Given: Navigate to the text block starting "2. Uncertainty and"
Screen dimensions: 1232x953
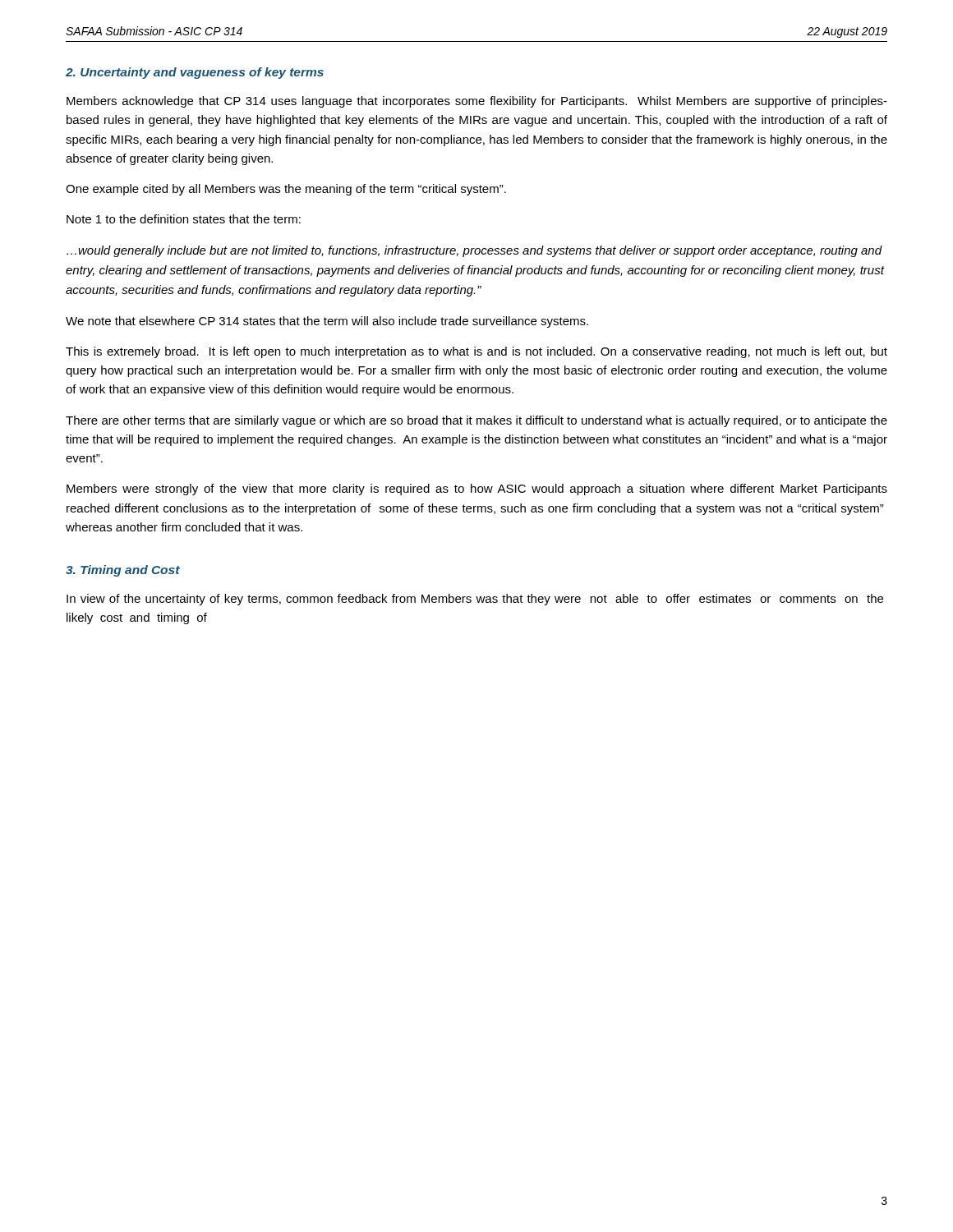Looking at the screenshot, I should click(195, 72).
